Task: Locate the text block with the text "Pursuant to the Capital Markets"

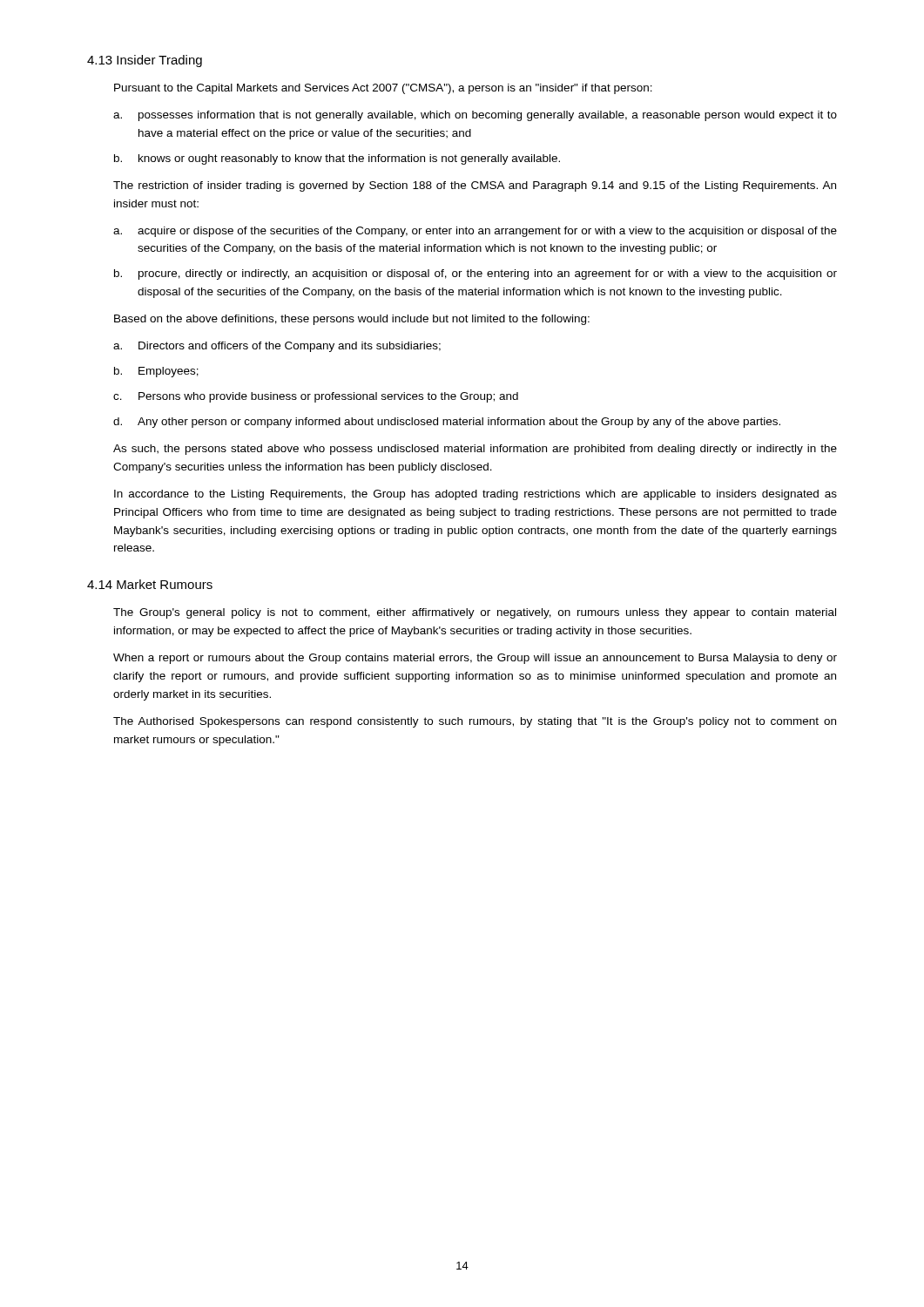Action: (383, 88)
